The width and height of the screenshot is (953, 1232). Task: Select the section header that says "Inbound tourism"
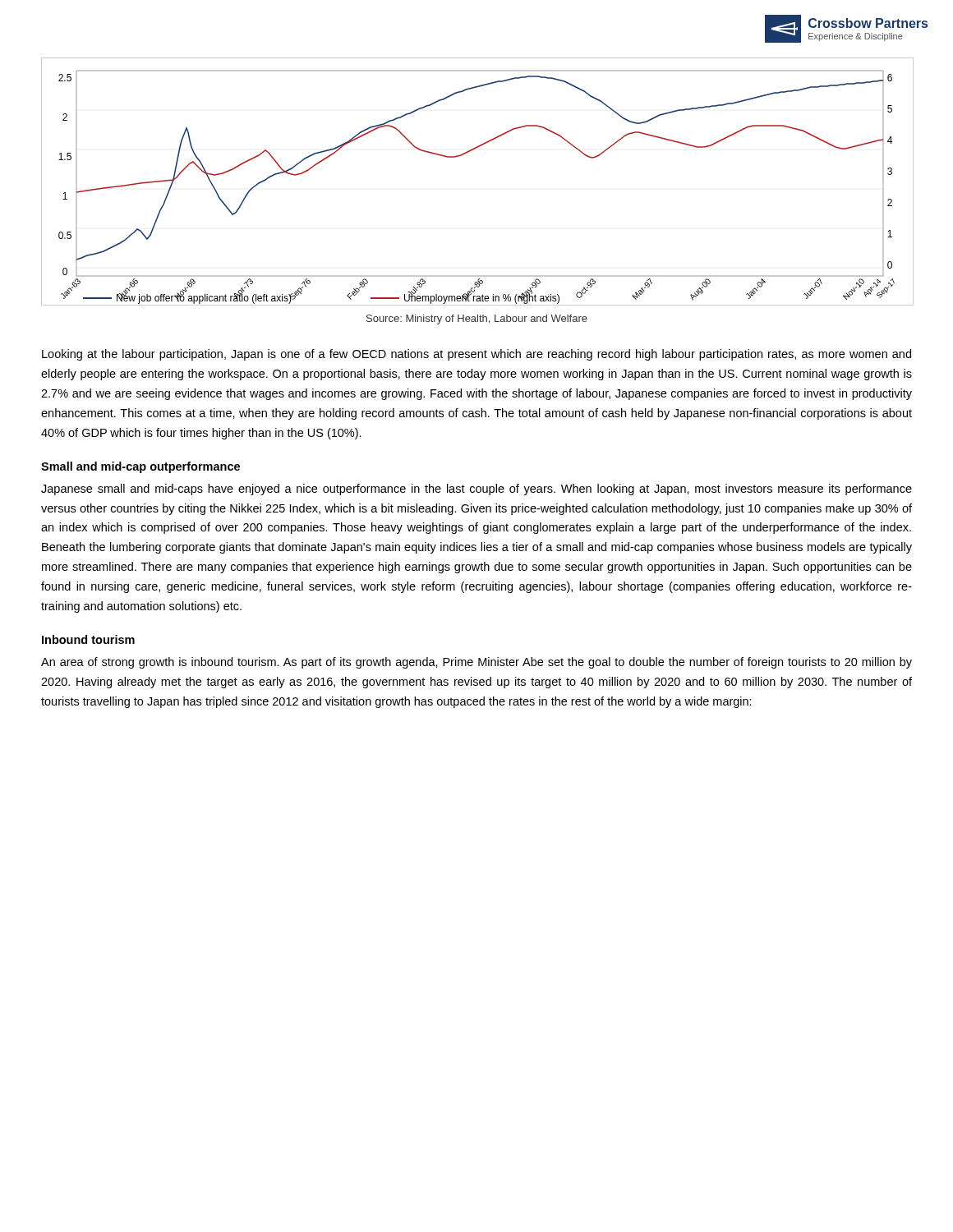[88, 639]
